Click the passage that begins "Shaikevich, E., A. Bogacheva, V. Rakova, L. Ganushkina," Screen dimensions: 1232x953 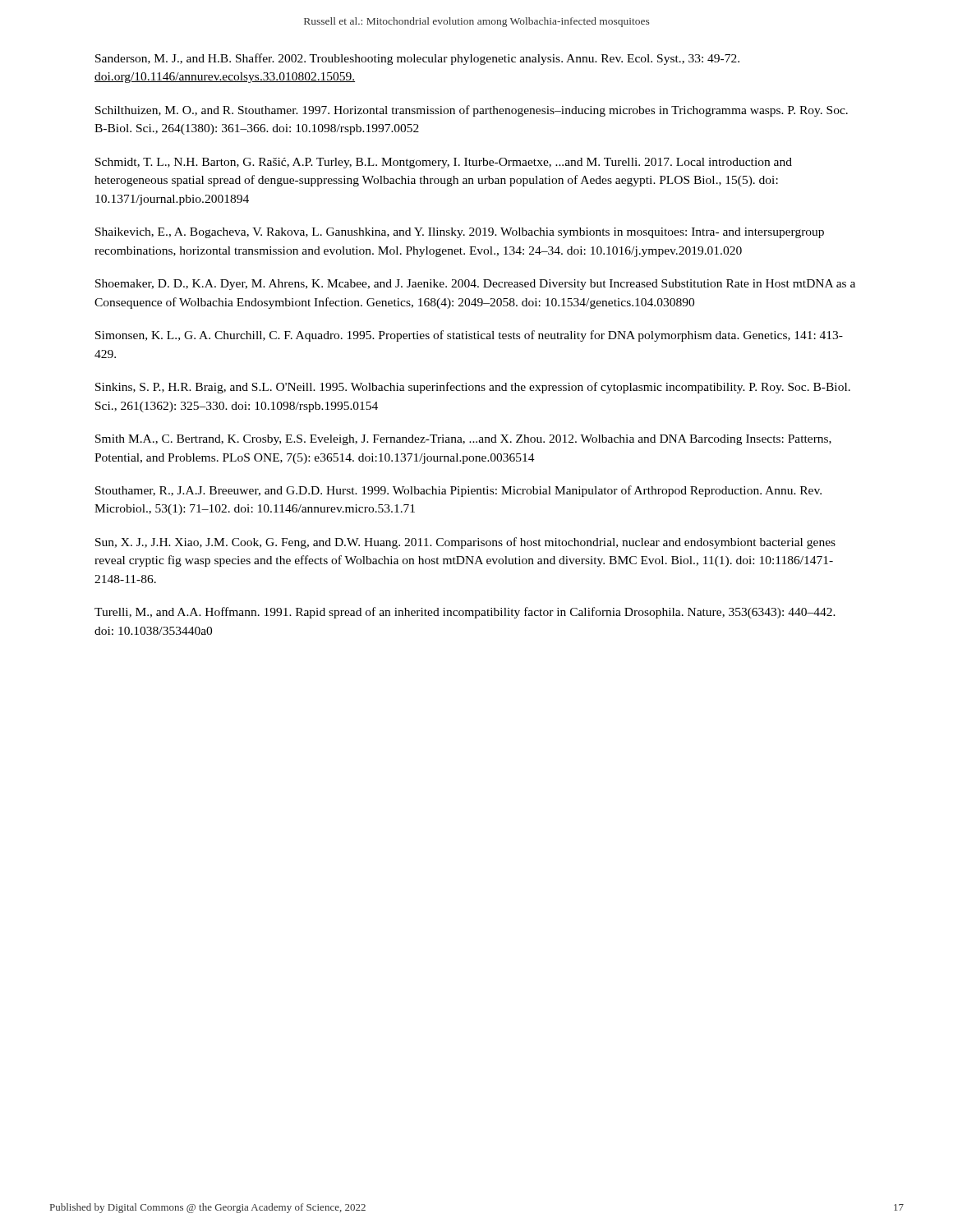tap(459, 241)
